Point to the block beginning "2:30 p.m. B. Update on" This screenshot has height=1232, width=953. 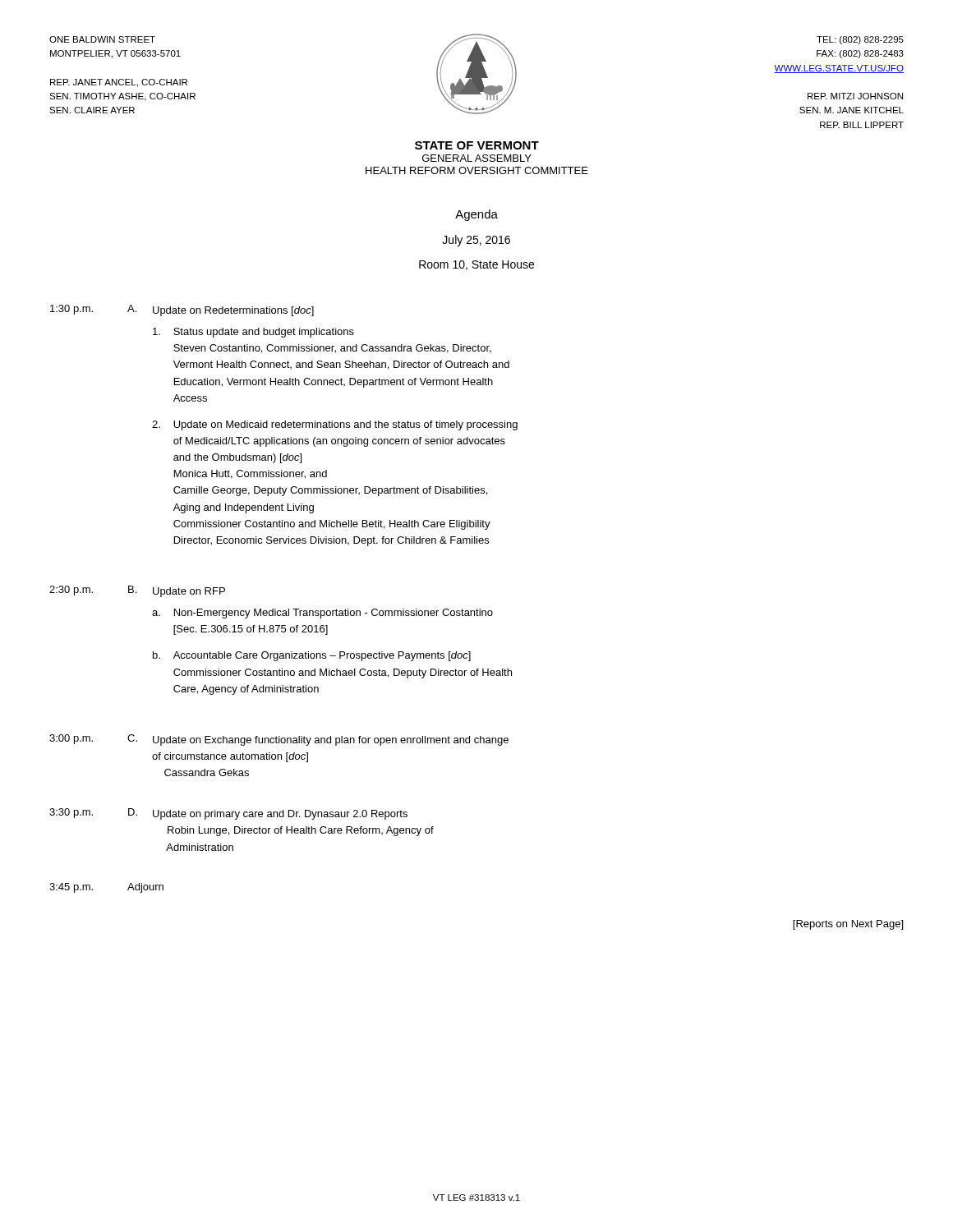[x=476, y=645]
